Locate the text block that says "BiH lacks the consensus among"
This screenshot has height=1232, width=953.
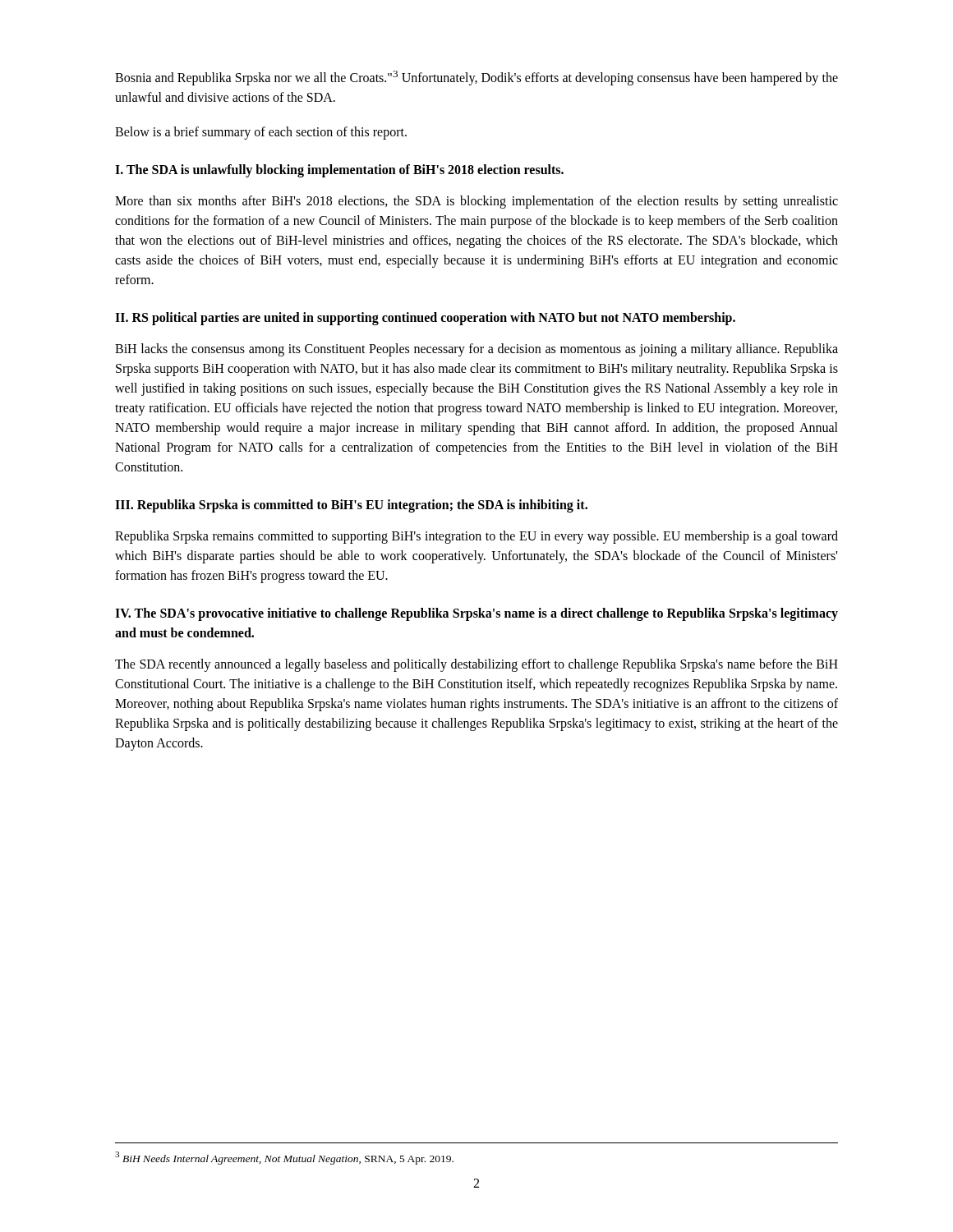point(476,408)
